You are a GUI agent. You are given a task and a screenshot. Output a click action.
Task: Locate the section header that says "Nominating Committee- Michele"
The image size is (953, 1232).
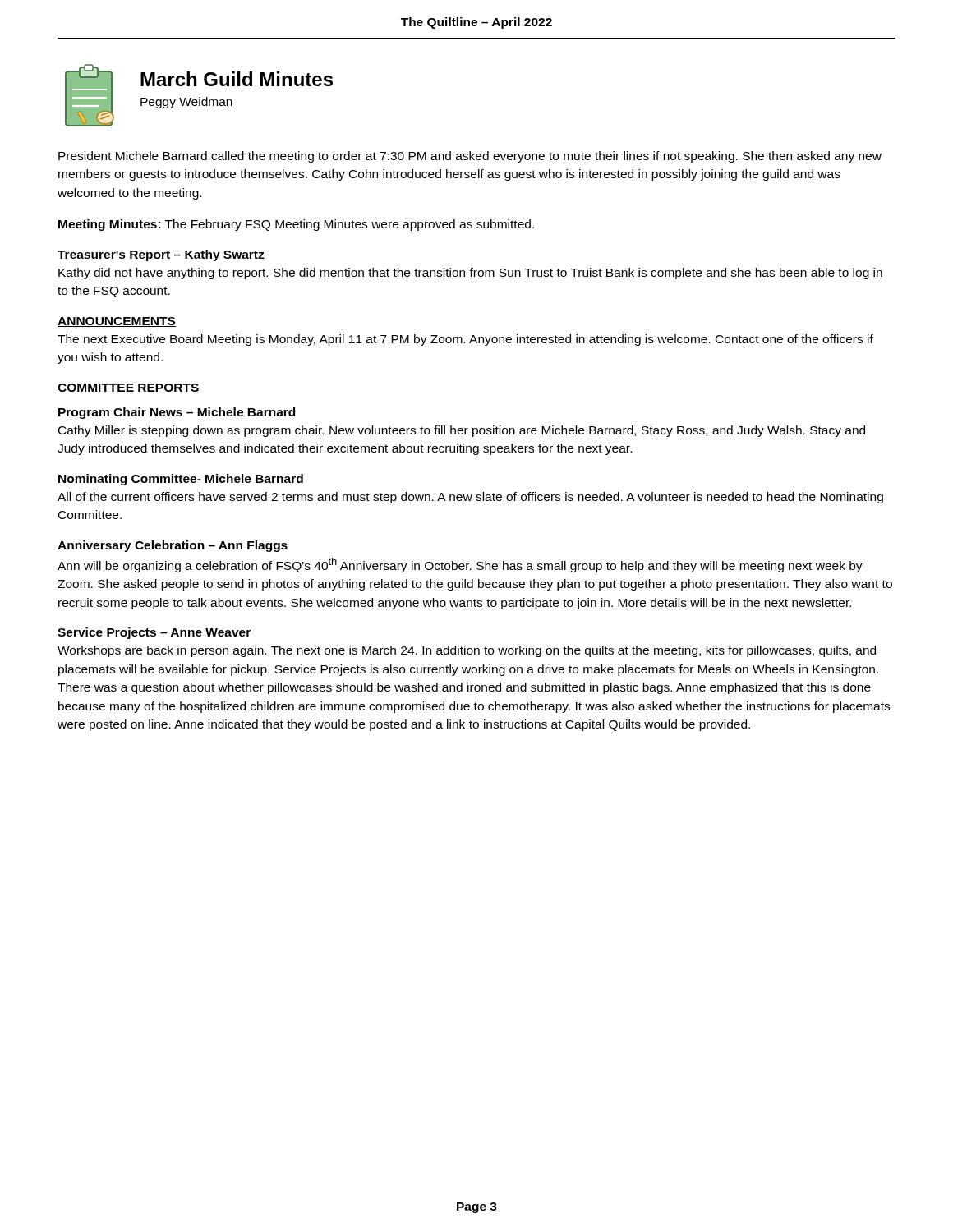181,478
